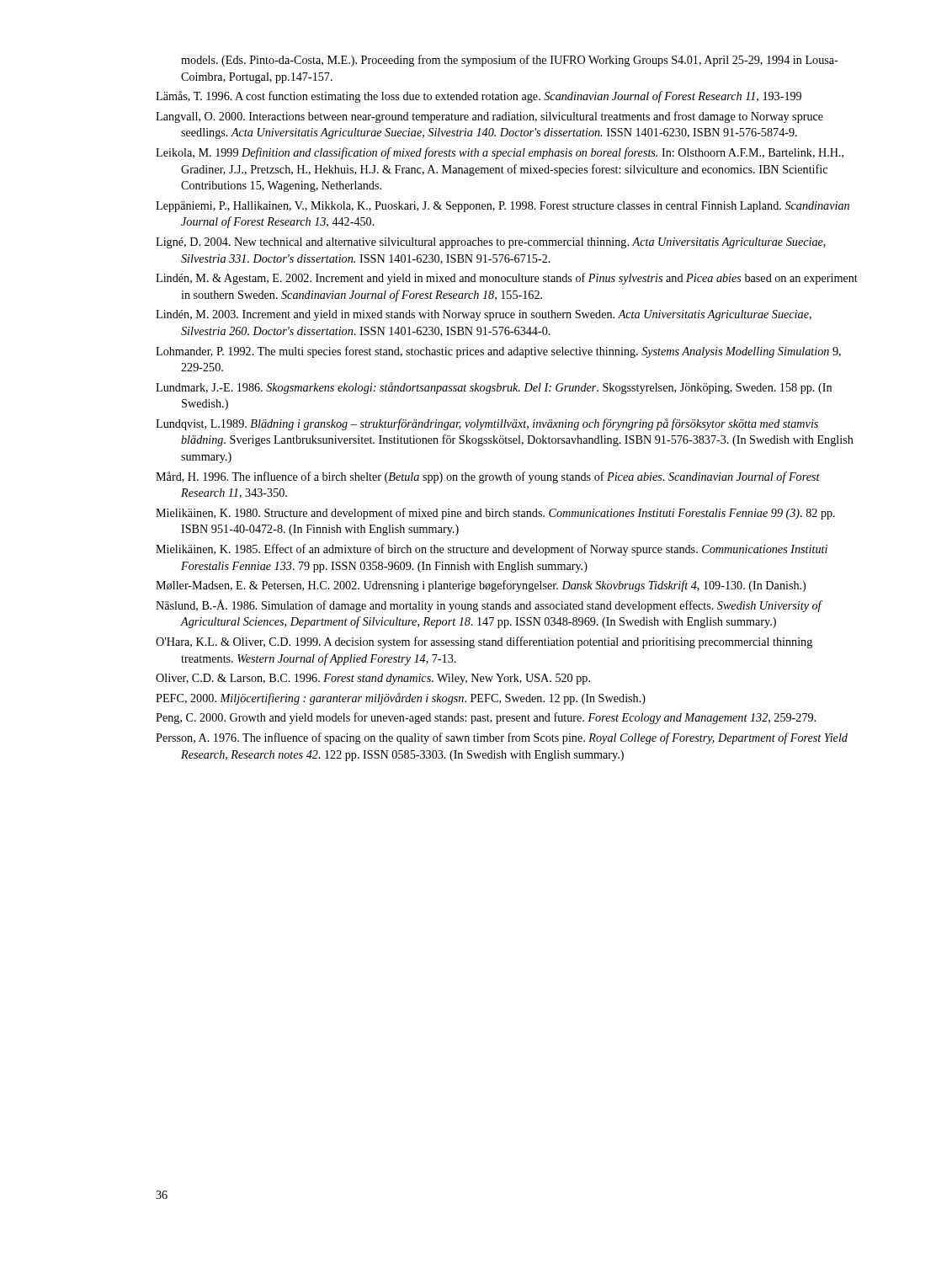952x1263 pixels.
Task: Locate the block of text that opens with "Näslund, B.-Å. 1986. Simulation"
Action: pyautogui.click(x=488, y=614)
